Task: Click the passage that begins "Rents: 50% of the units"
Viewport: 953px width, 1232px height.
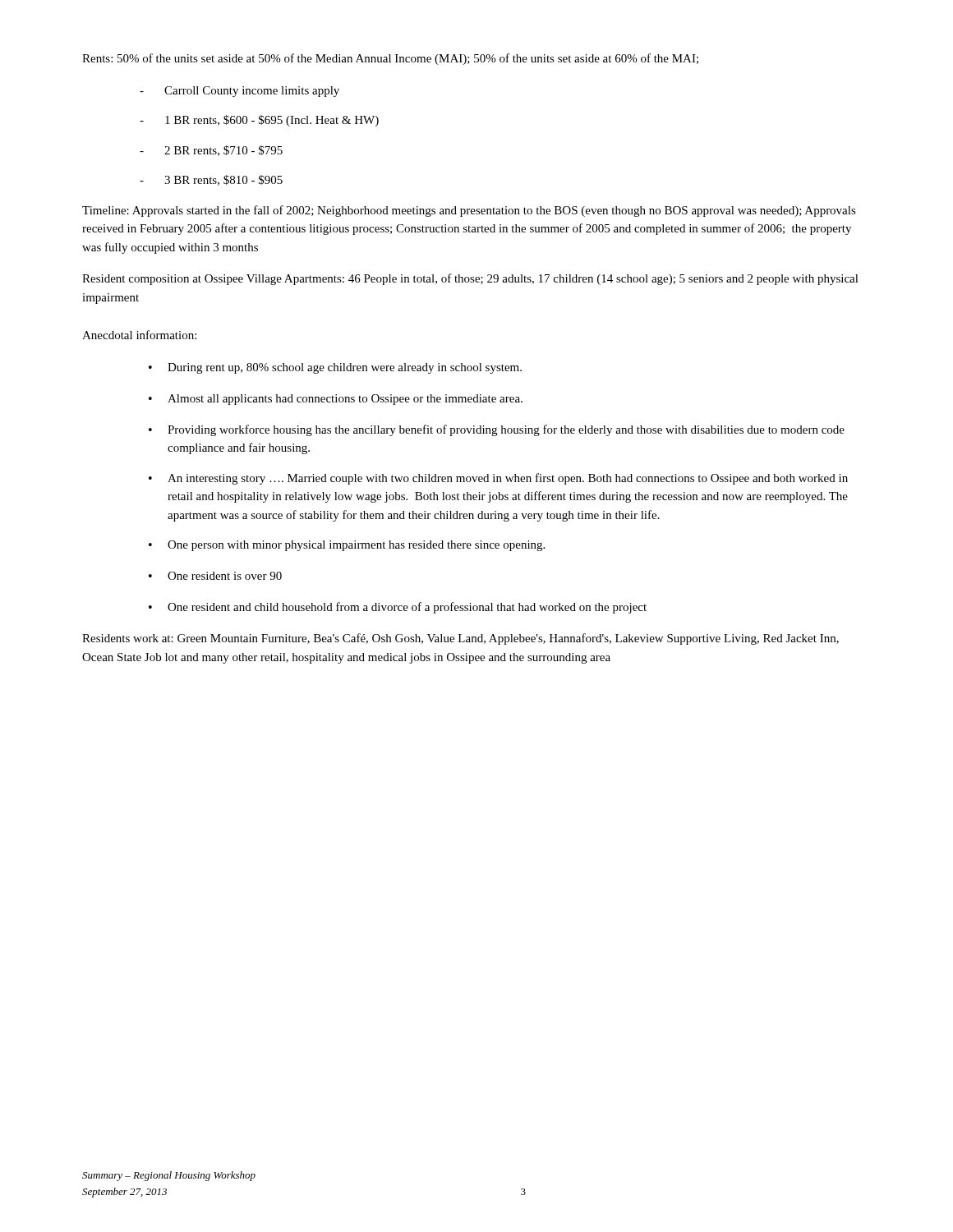Action: (391, 58)
